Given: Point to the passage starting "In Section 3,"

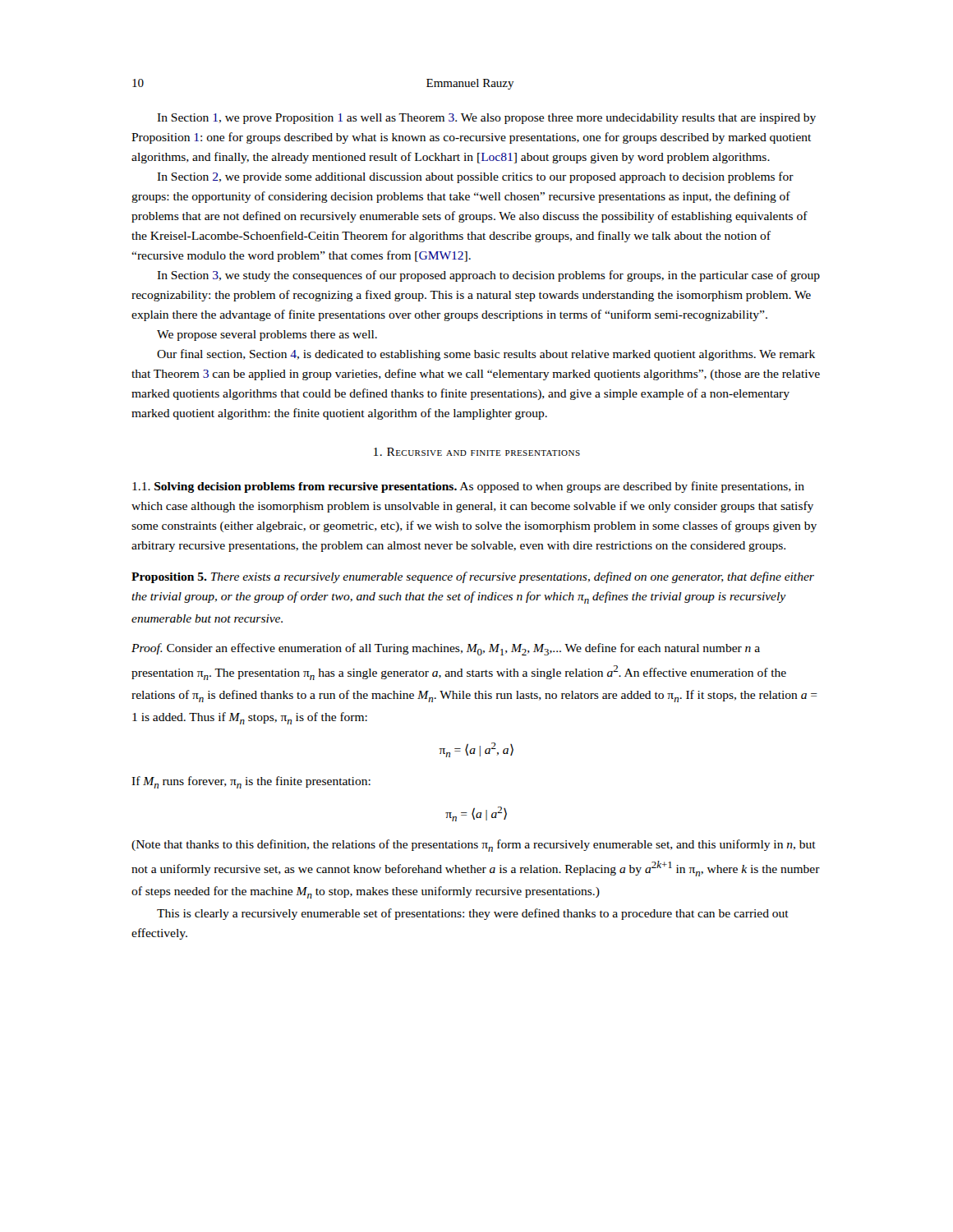Looking at the screenshot, I should (x=476, y=295).
